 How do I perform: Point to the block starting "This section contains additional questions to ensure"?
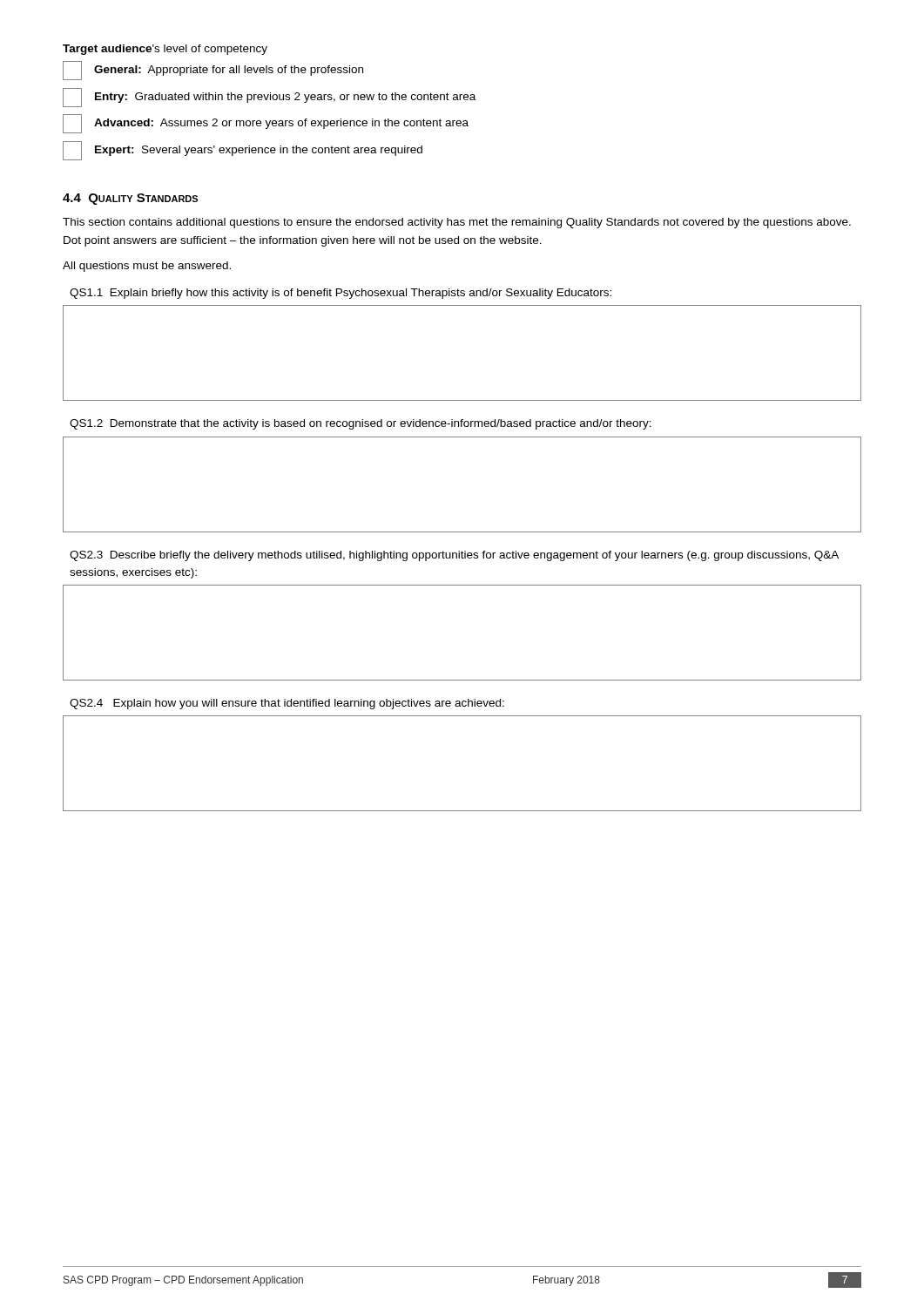459,231
